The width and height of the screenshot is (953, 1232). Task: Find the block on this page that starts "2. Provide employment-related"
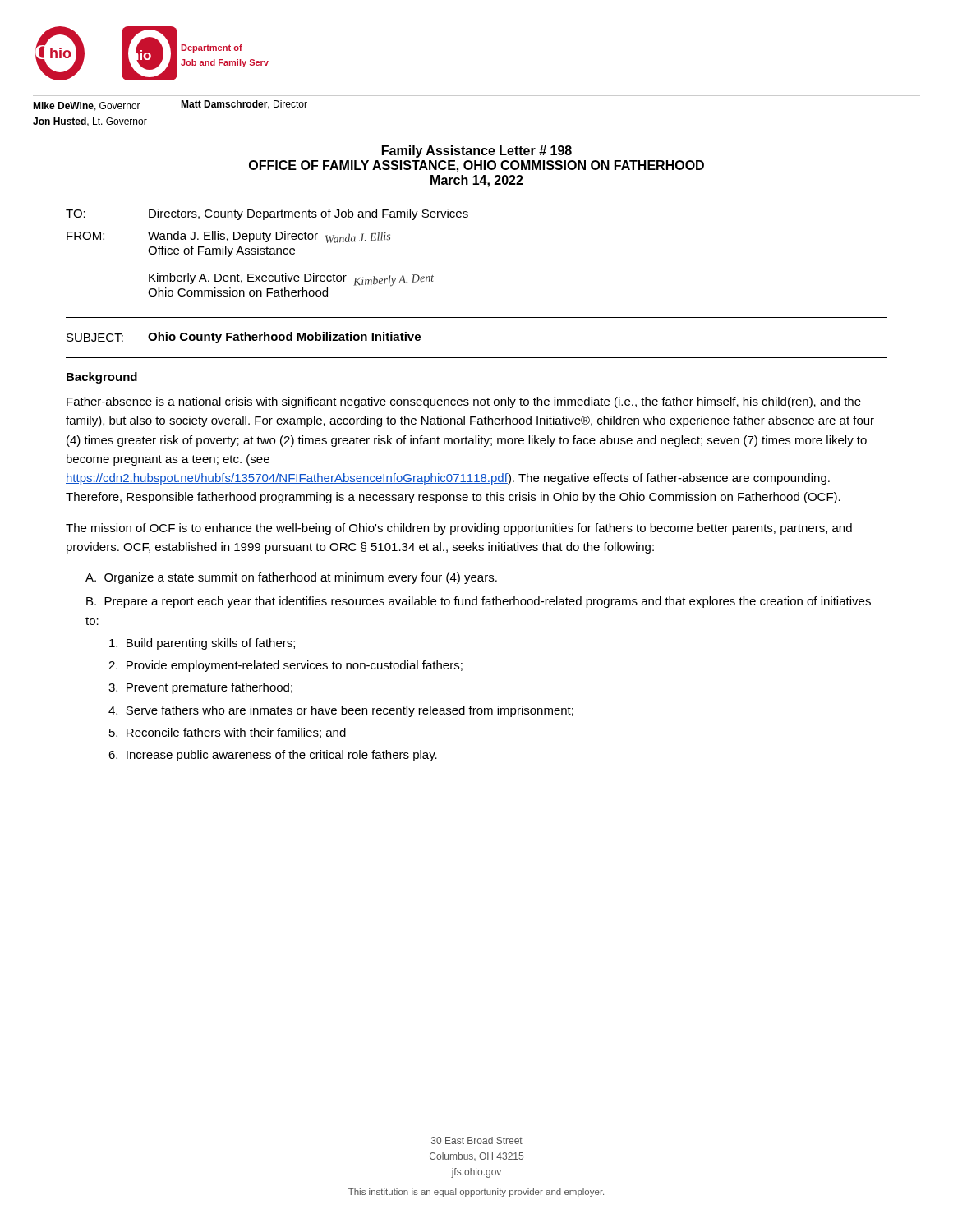click(286, 665)
